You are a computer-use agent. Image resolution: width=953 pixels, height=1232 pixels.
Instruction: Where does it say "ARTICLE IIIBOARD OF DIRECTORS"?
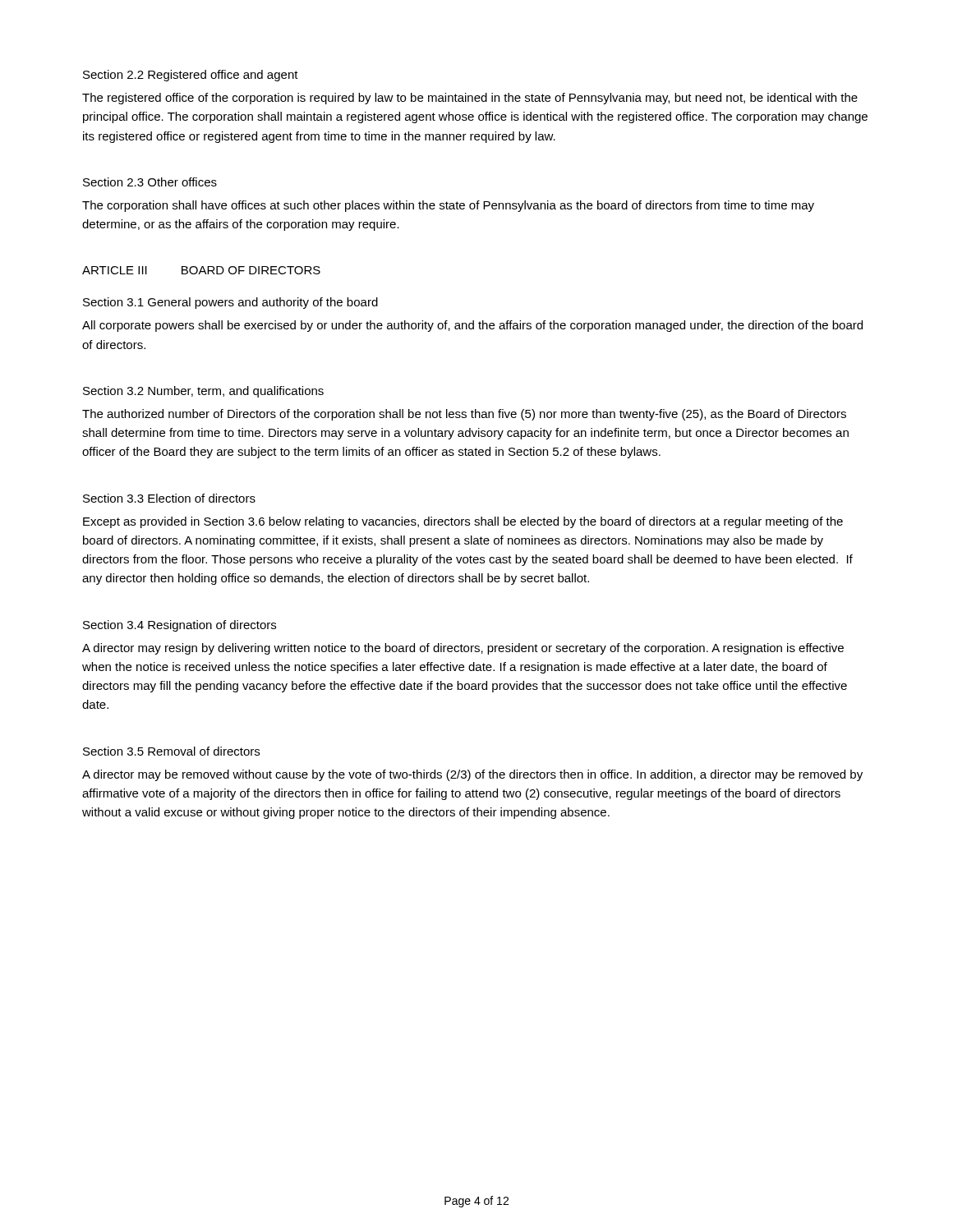(x=201, y=270)
